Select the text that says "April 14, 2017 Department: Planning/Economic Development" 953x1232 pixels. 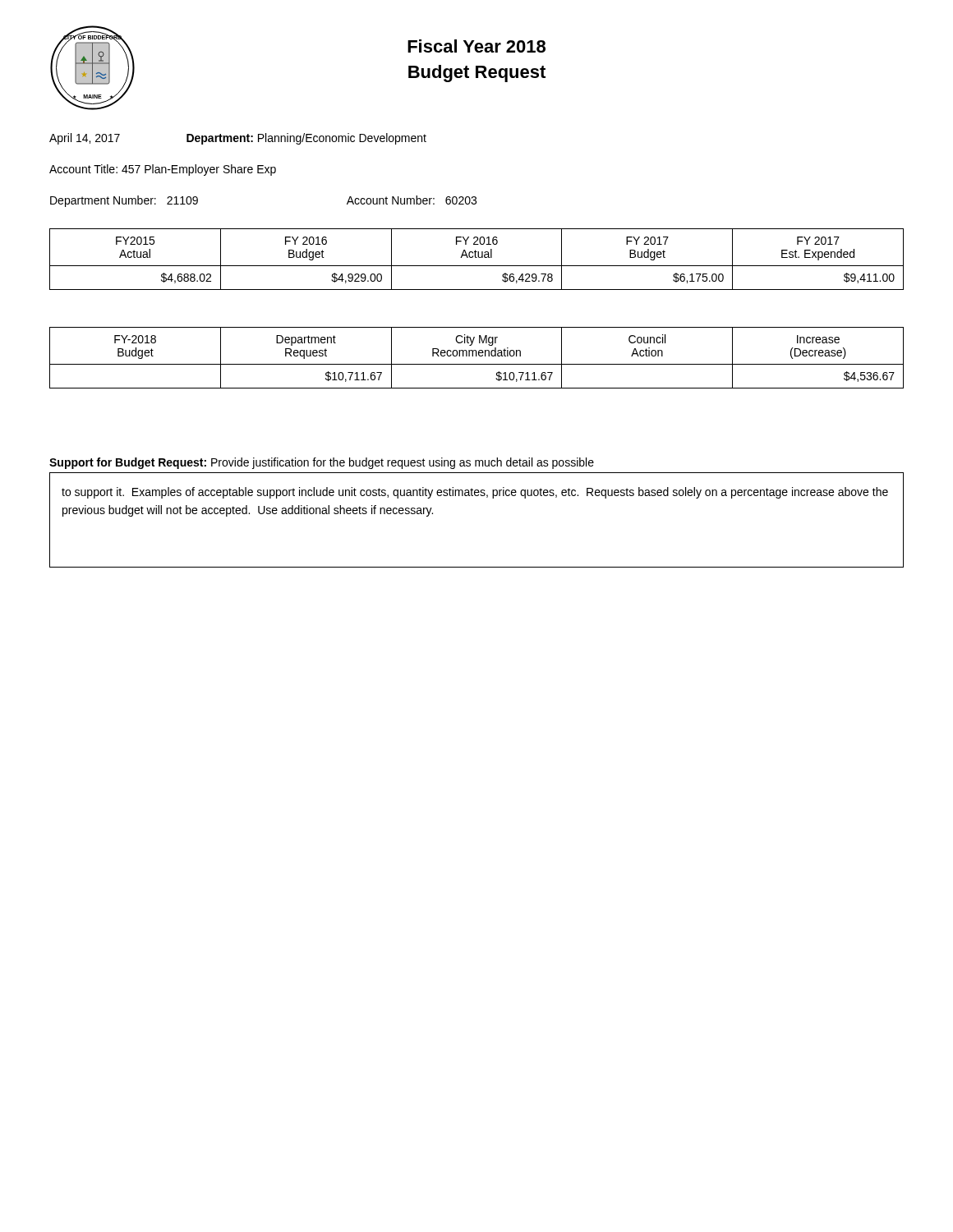pyautogui.click(x=238, y=138)
